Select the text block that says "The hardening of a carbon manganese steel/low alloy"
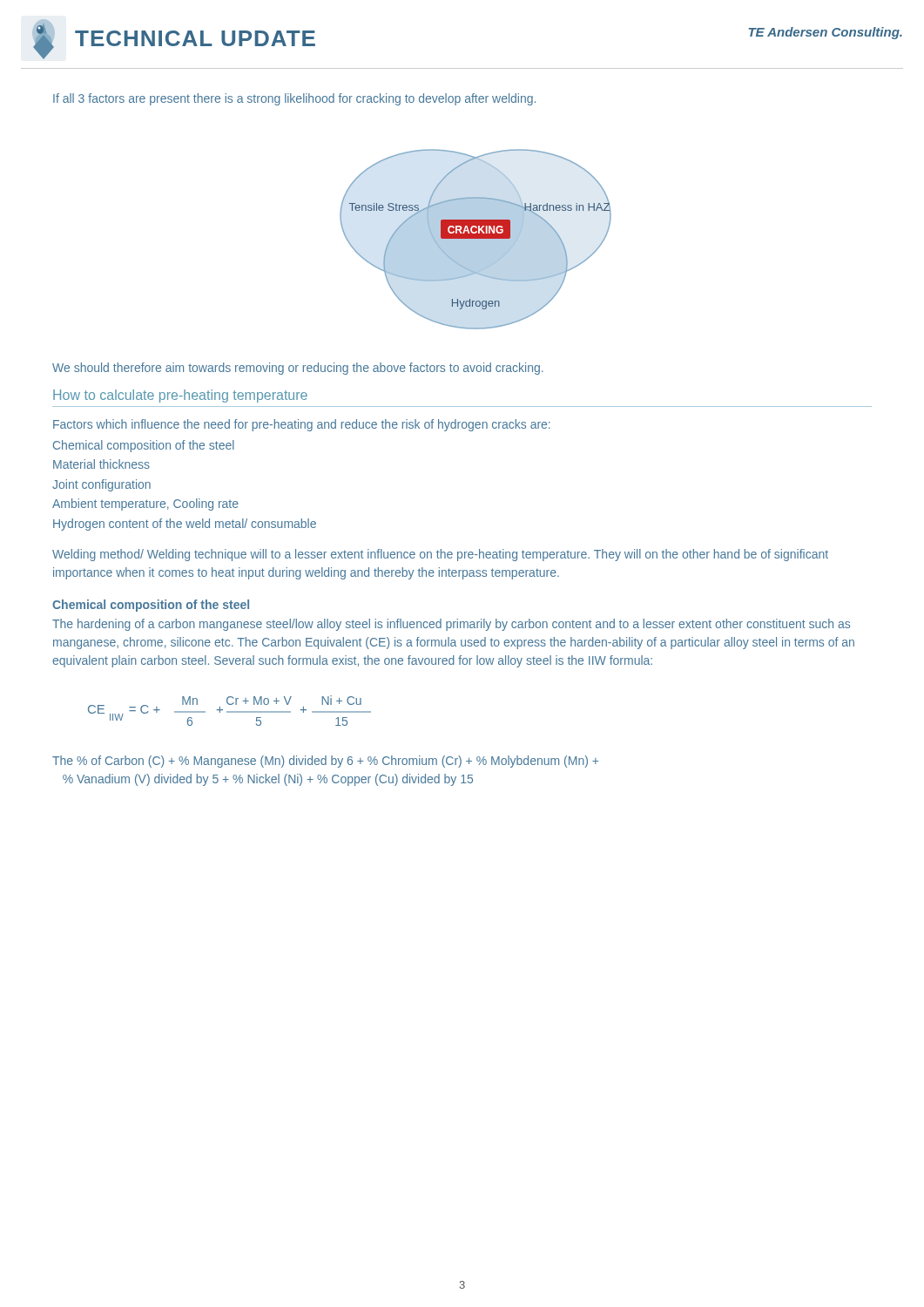Screen dimensions: 1307x924 [454, 642]
